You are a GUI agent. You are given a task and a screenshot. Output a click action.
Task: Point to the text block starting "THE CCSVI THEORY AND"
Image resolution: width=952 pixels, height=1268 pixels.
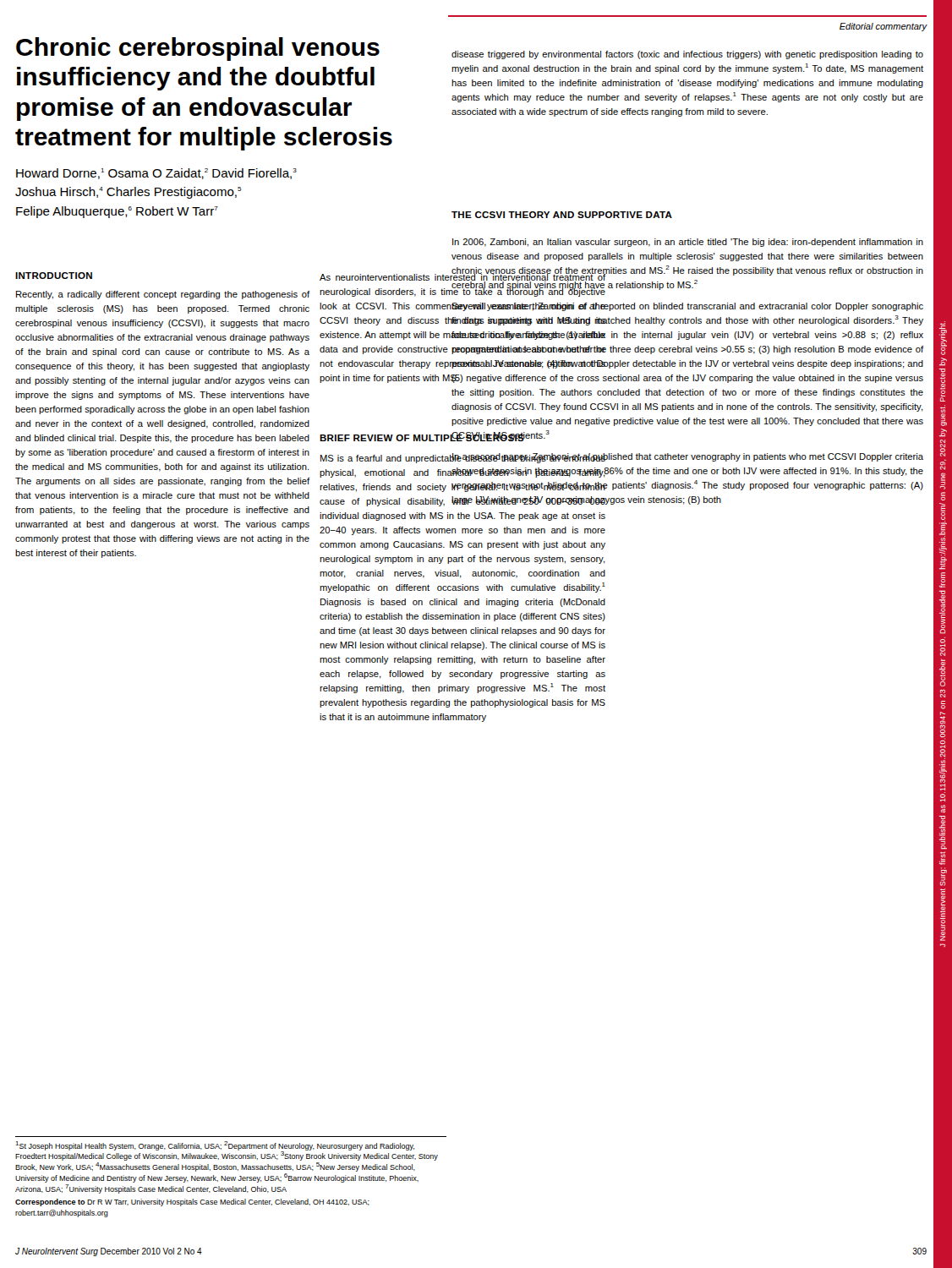coord(562,215)
